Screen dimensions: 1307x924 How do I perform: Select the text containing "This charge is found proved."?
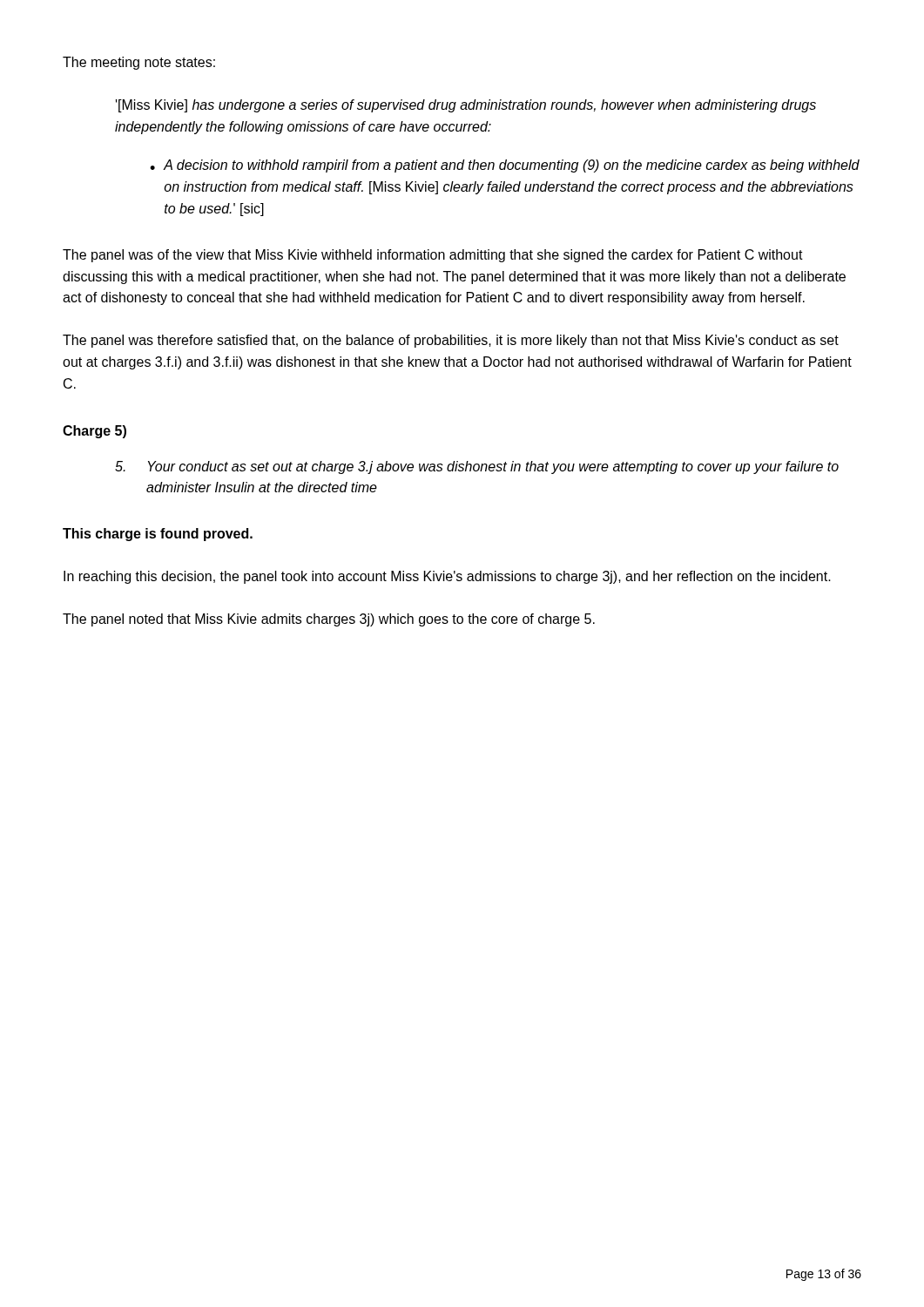[158, 534]
